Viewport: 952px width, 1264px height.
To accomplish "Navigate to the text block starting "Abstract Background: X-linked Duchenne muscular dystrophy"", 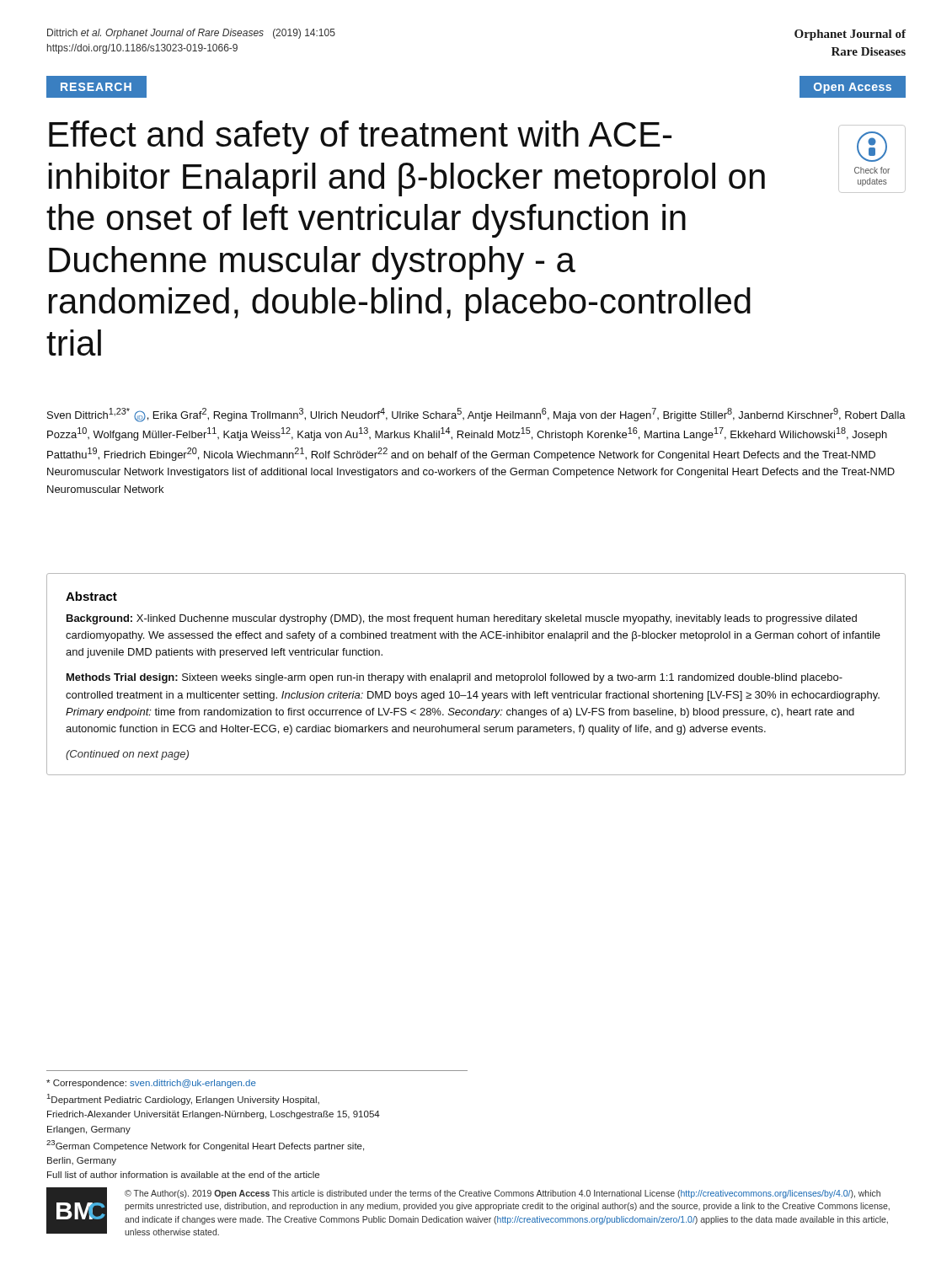I will [476, 676].
